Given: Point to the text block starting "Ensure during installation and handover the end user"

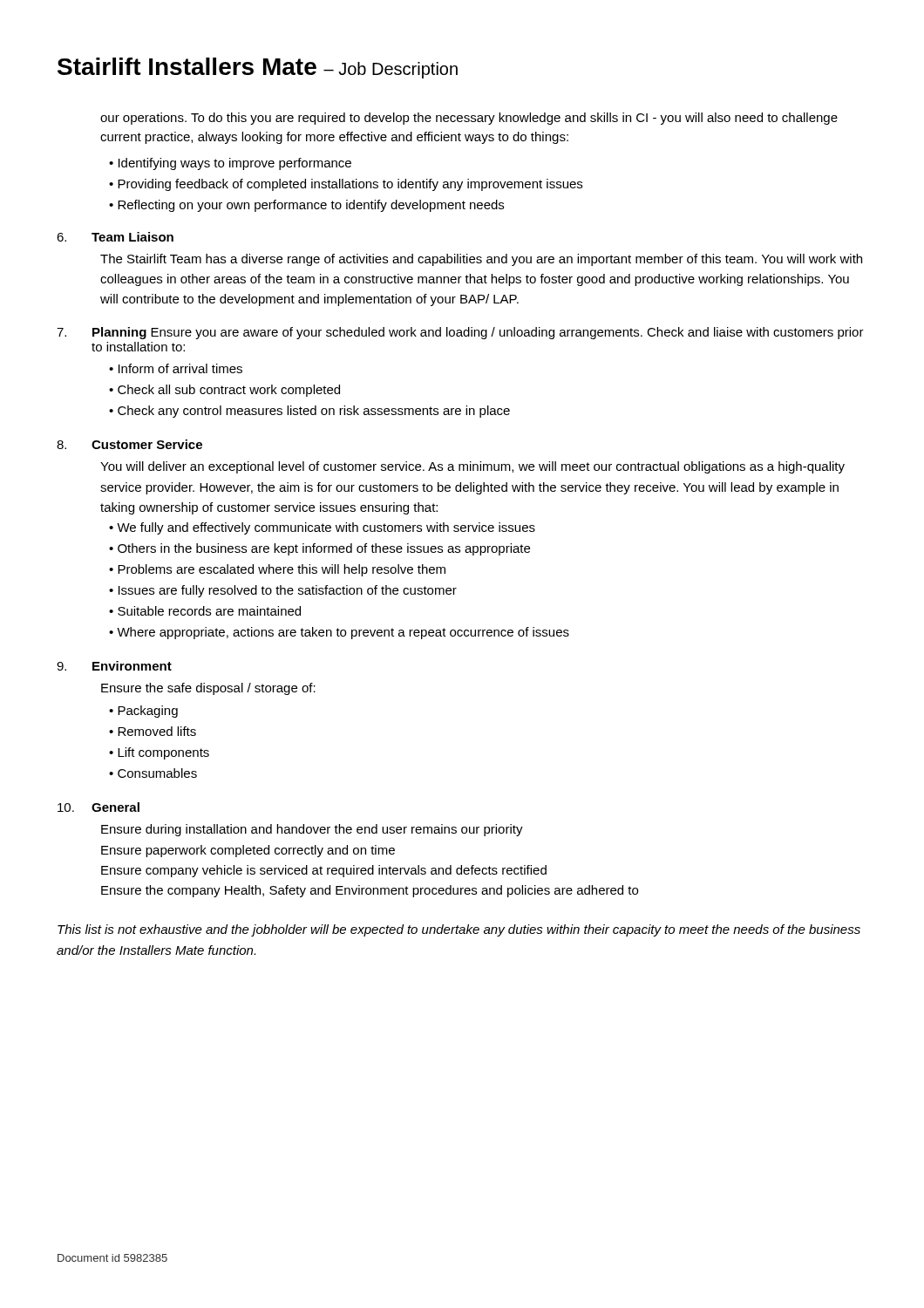Looking at the screenshot, I should 370,860.
